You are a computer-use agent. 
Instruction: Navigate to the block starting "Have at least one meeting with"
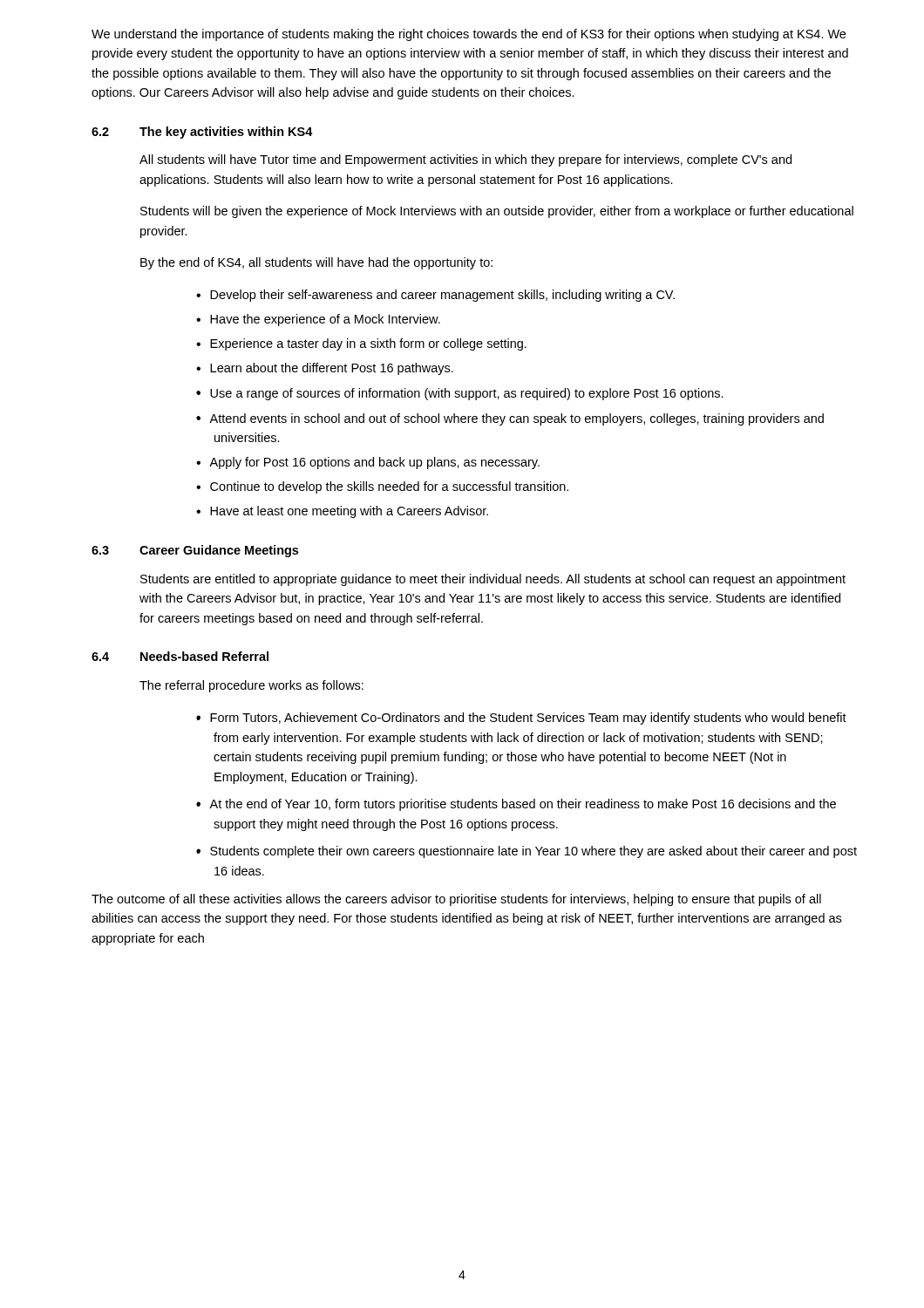(350, 511)
